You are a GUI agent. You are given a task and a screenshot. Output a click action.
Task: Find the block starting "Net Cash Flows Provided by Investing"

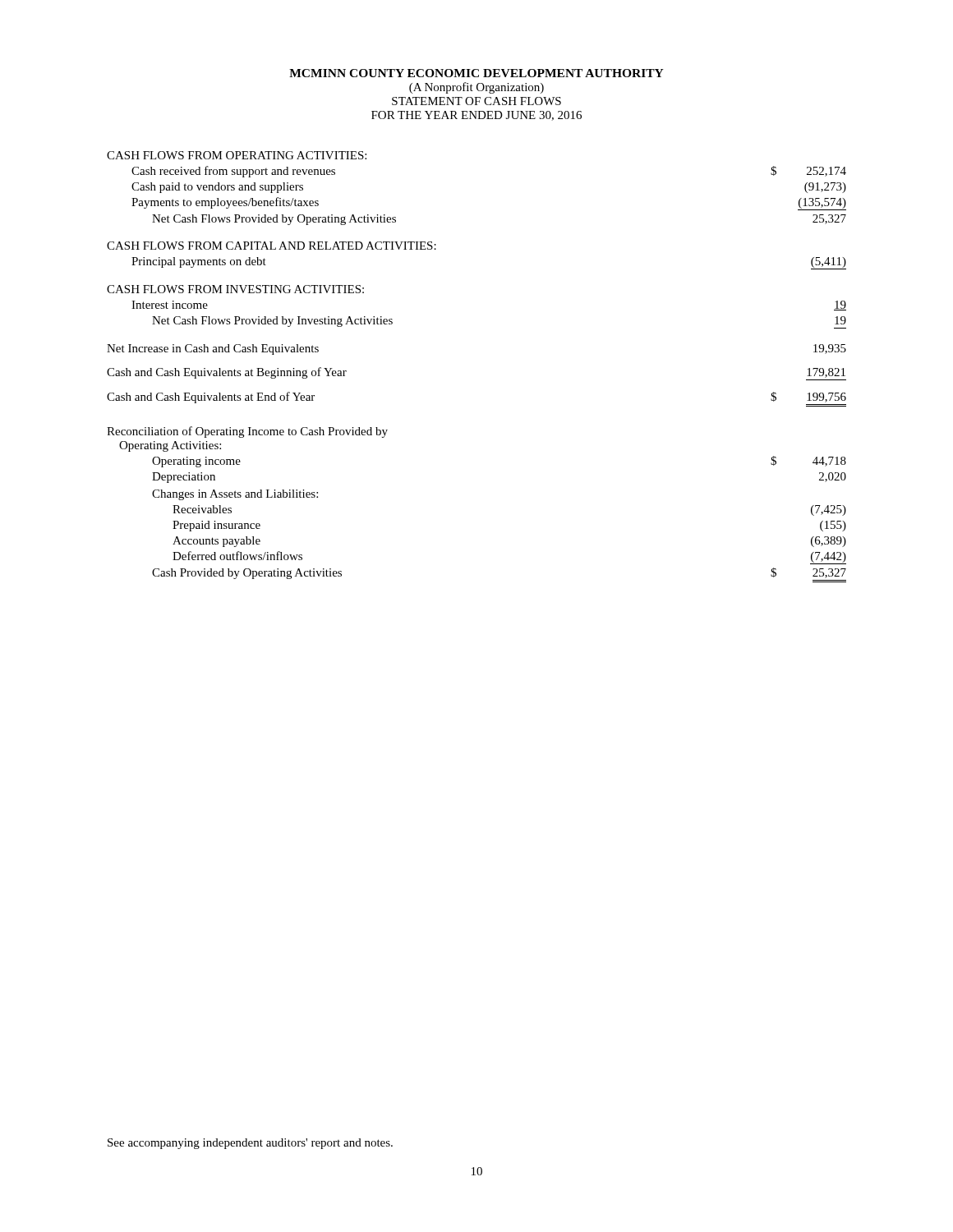pos(269,322)
